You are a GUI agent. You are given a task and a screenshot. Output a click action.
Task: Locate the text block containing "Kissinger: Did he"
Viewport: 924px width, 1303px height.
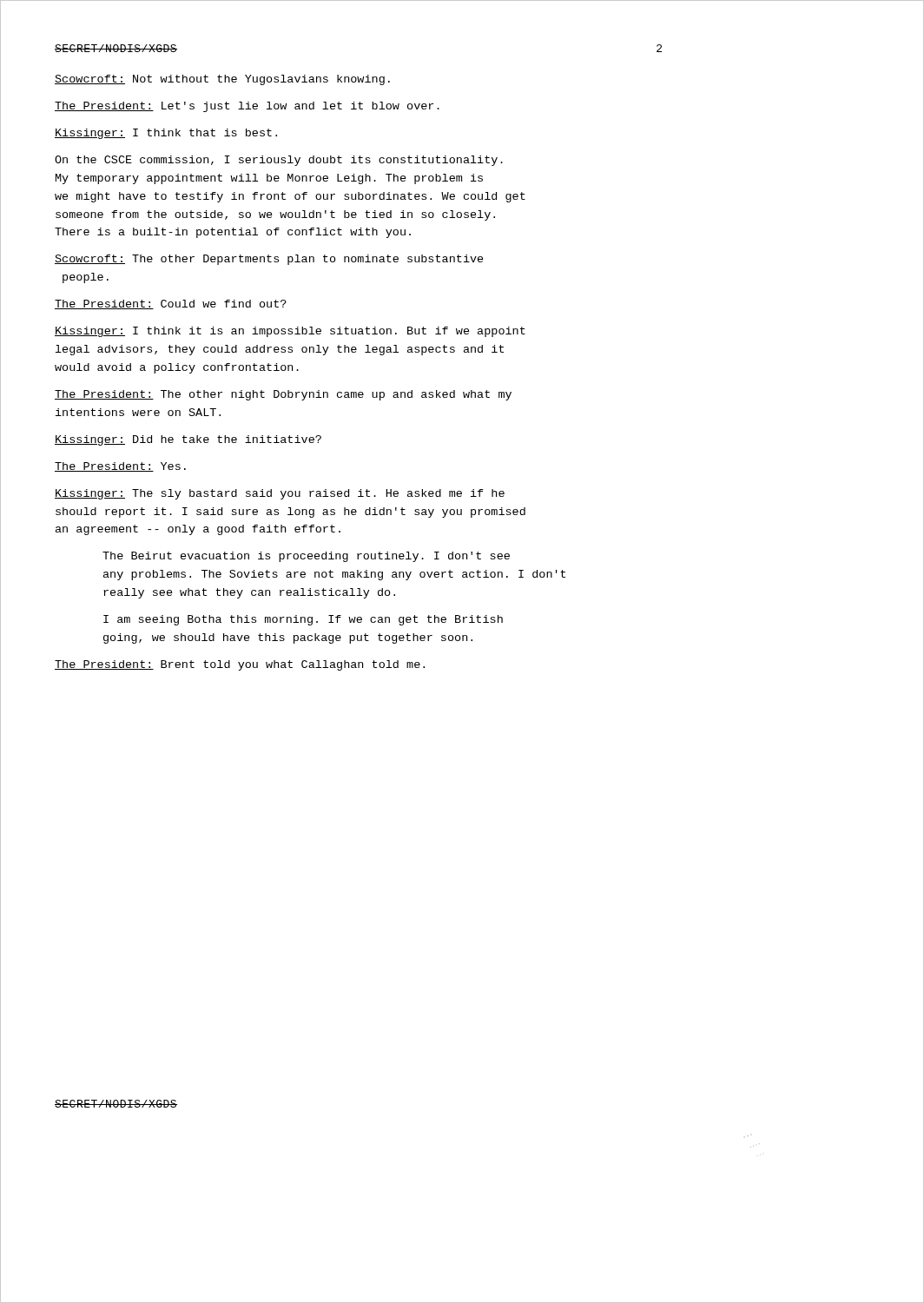click(x=188, y=440)
